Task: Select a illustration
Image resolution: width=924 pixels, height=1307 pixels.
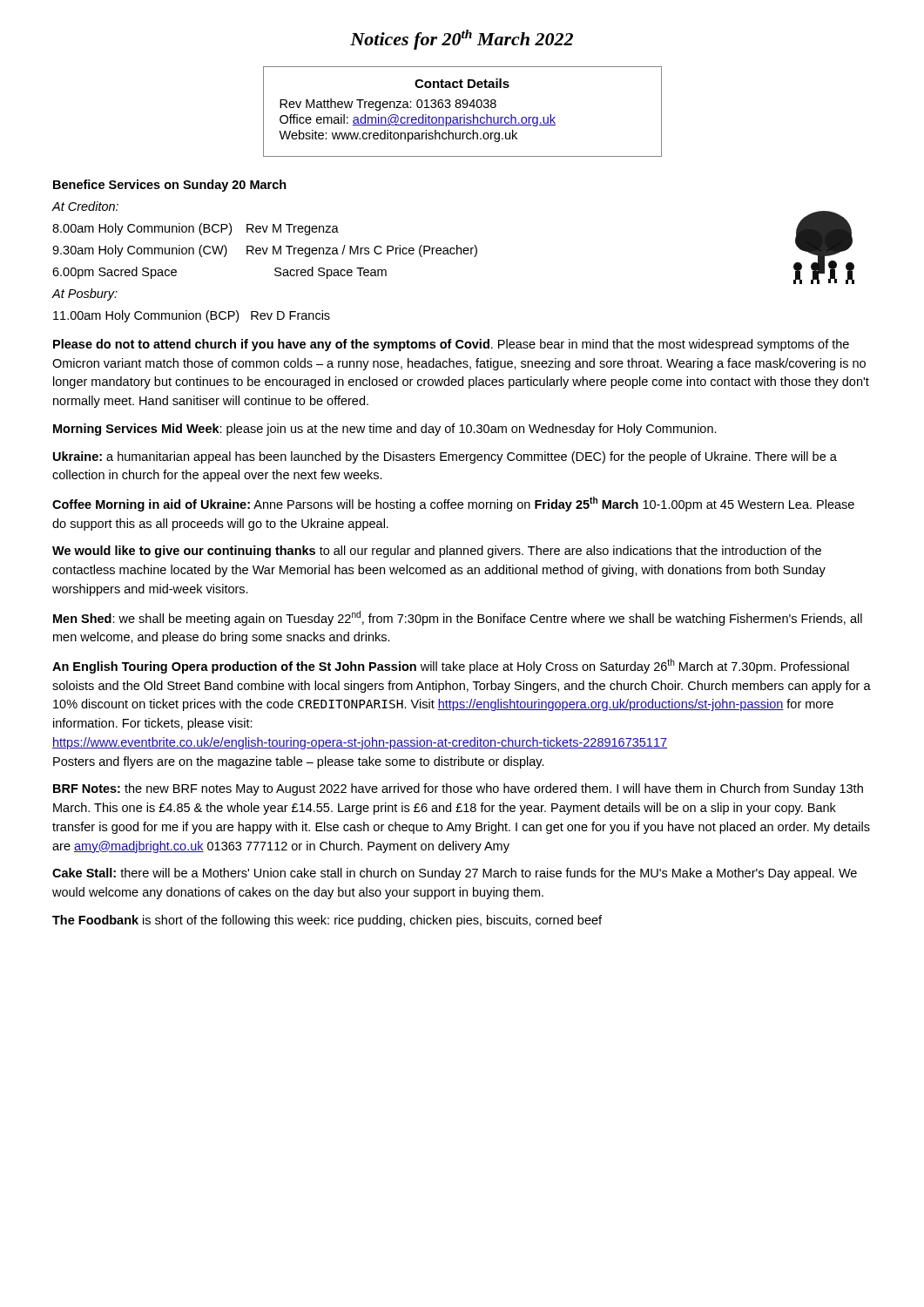Action: pos(824,241)
